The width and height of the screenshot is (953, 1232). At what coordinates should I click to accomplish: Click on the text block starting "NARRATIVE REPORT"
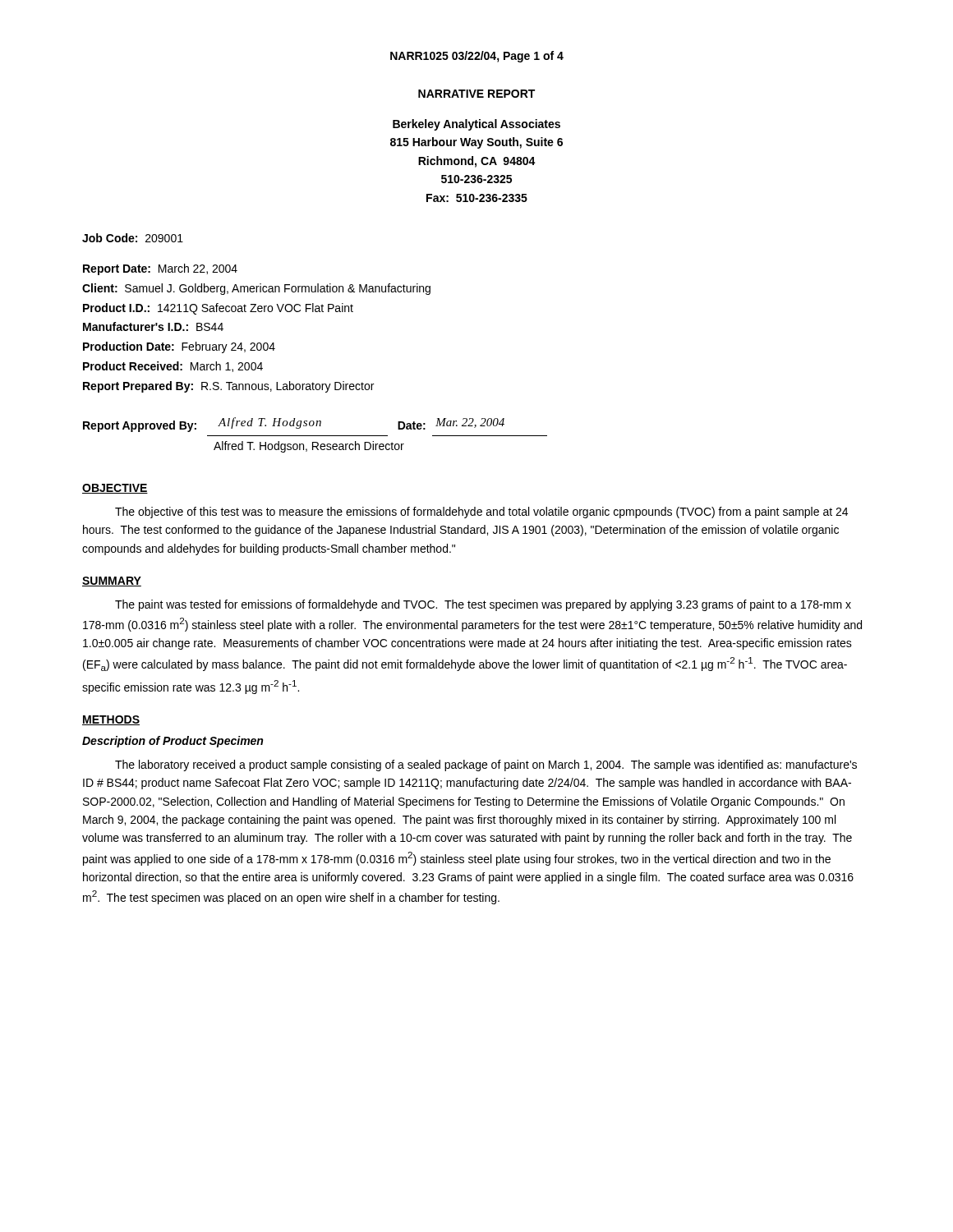point(476,94)
